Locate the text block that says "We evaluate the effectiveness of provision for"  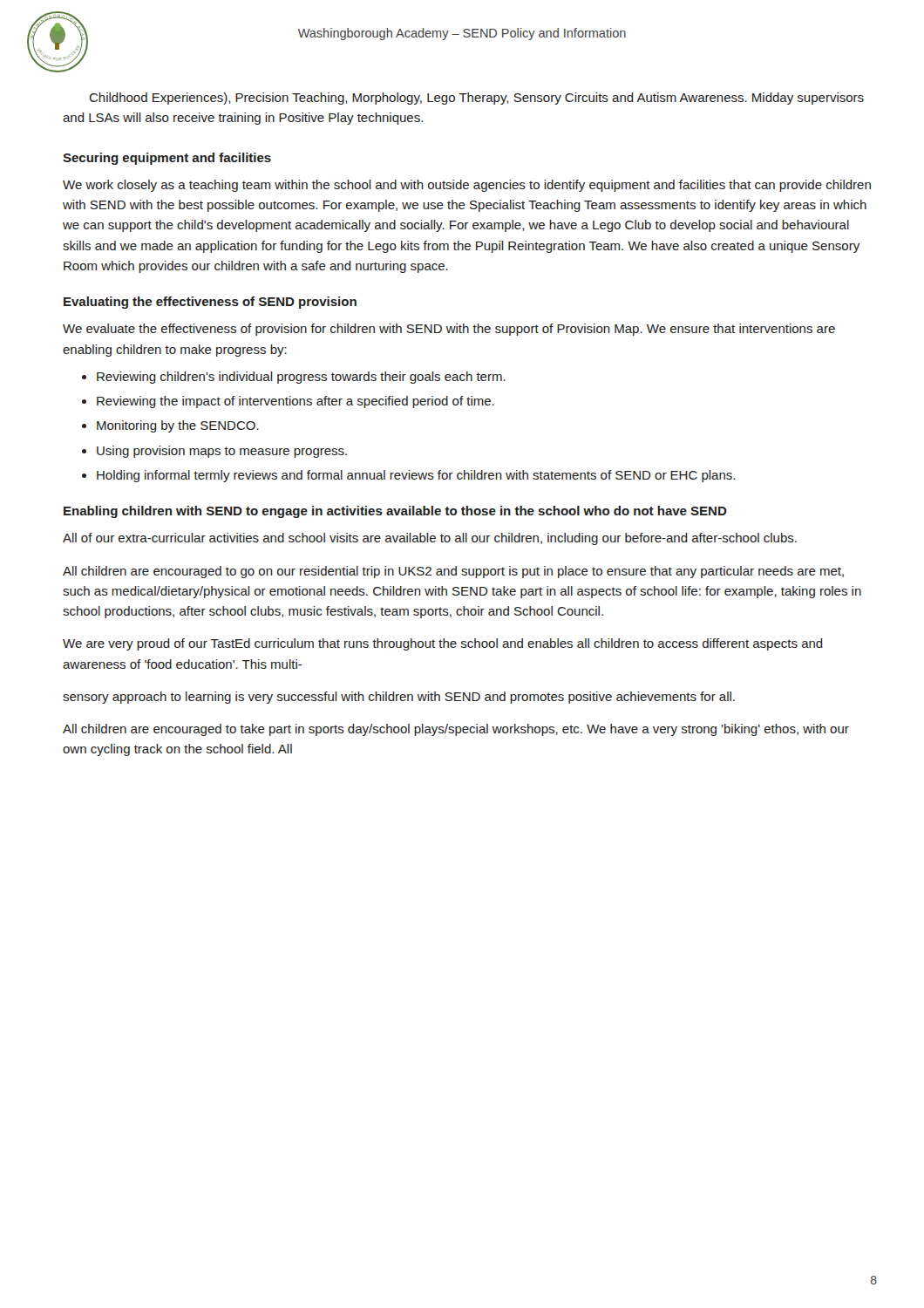point(449,339)
